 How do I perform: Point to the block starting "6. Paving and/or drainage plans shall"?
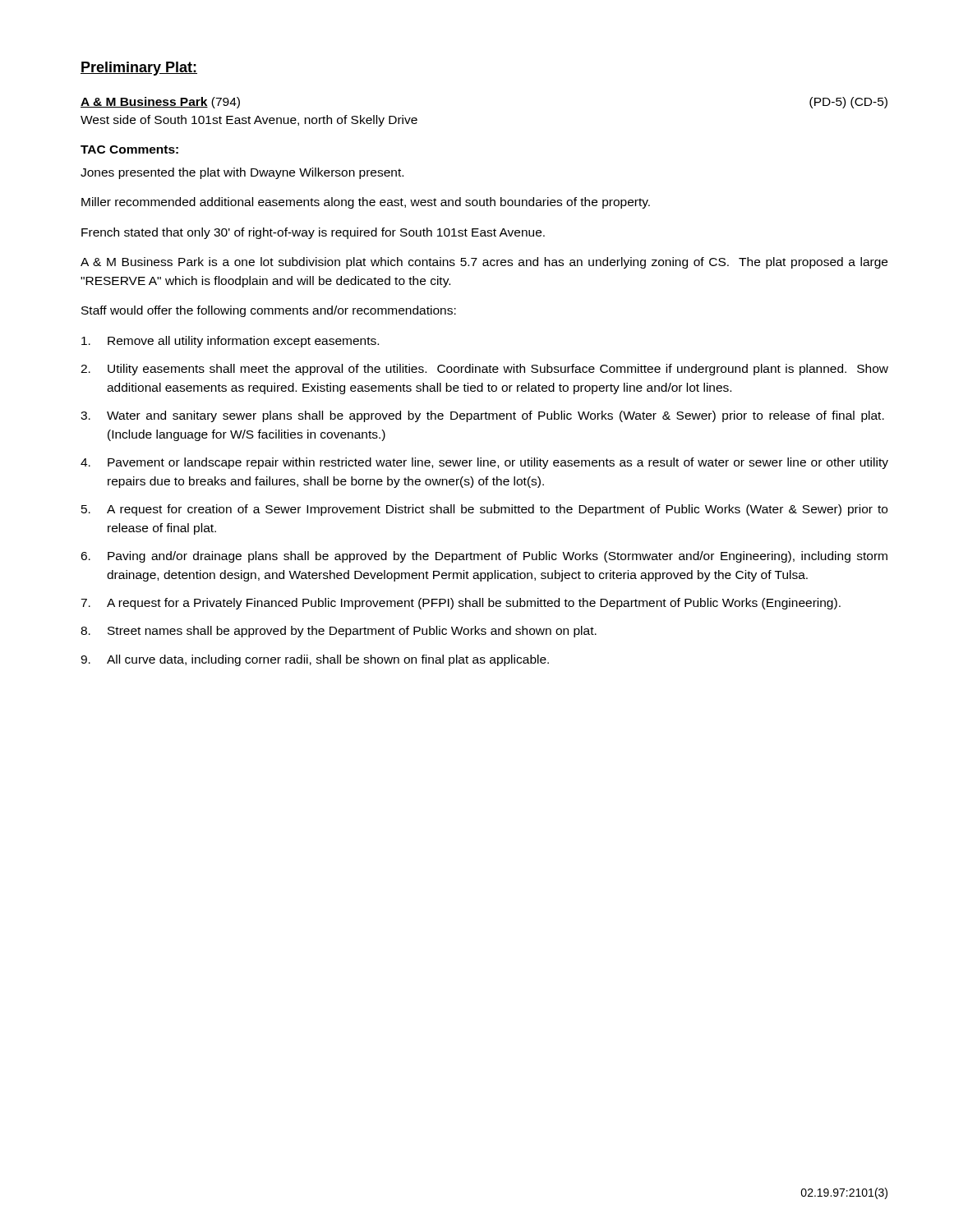(484, 565)
